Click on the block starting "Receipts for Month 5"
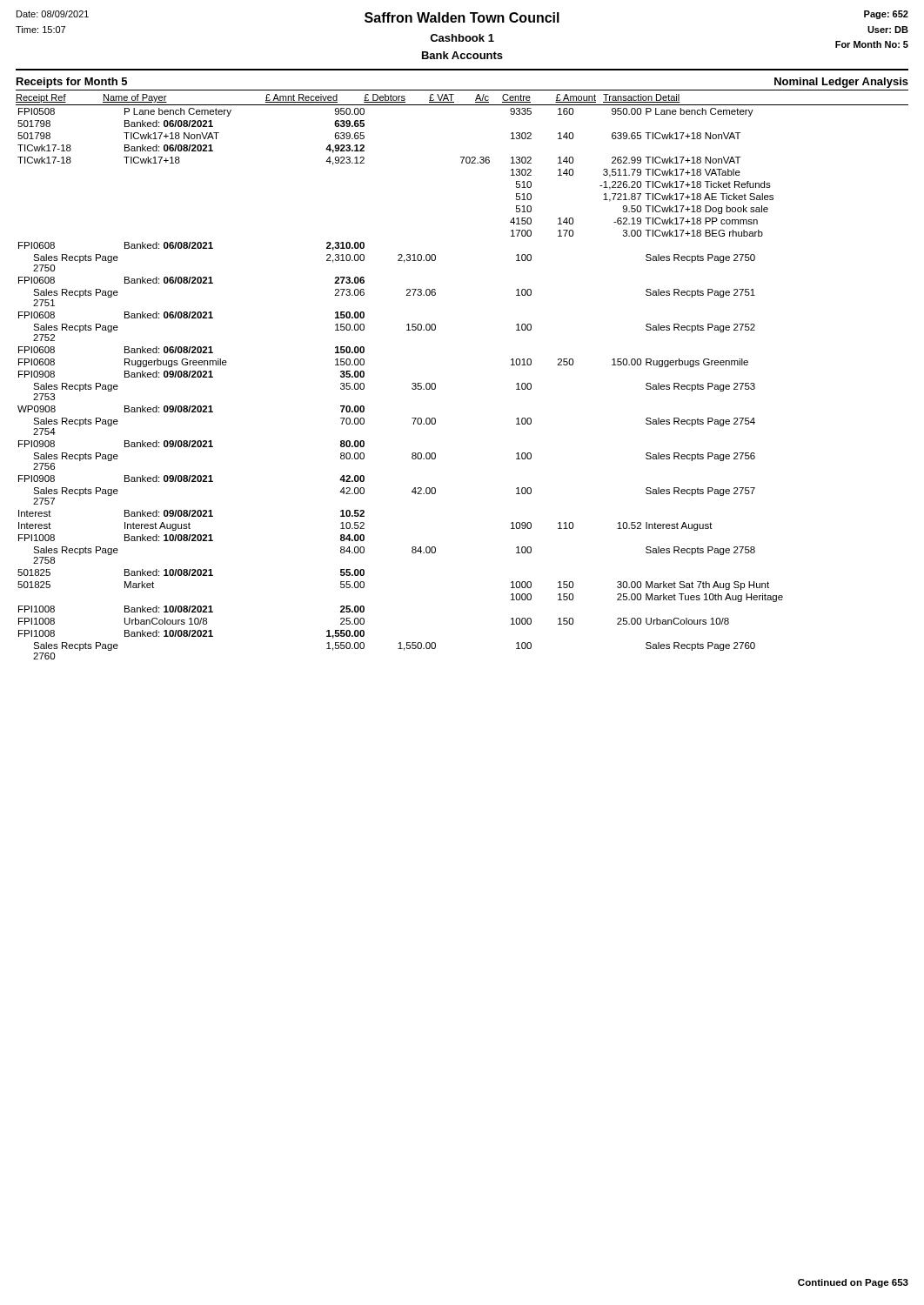The image size is (924, 1305). click(72, 82)
